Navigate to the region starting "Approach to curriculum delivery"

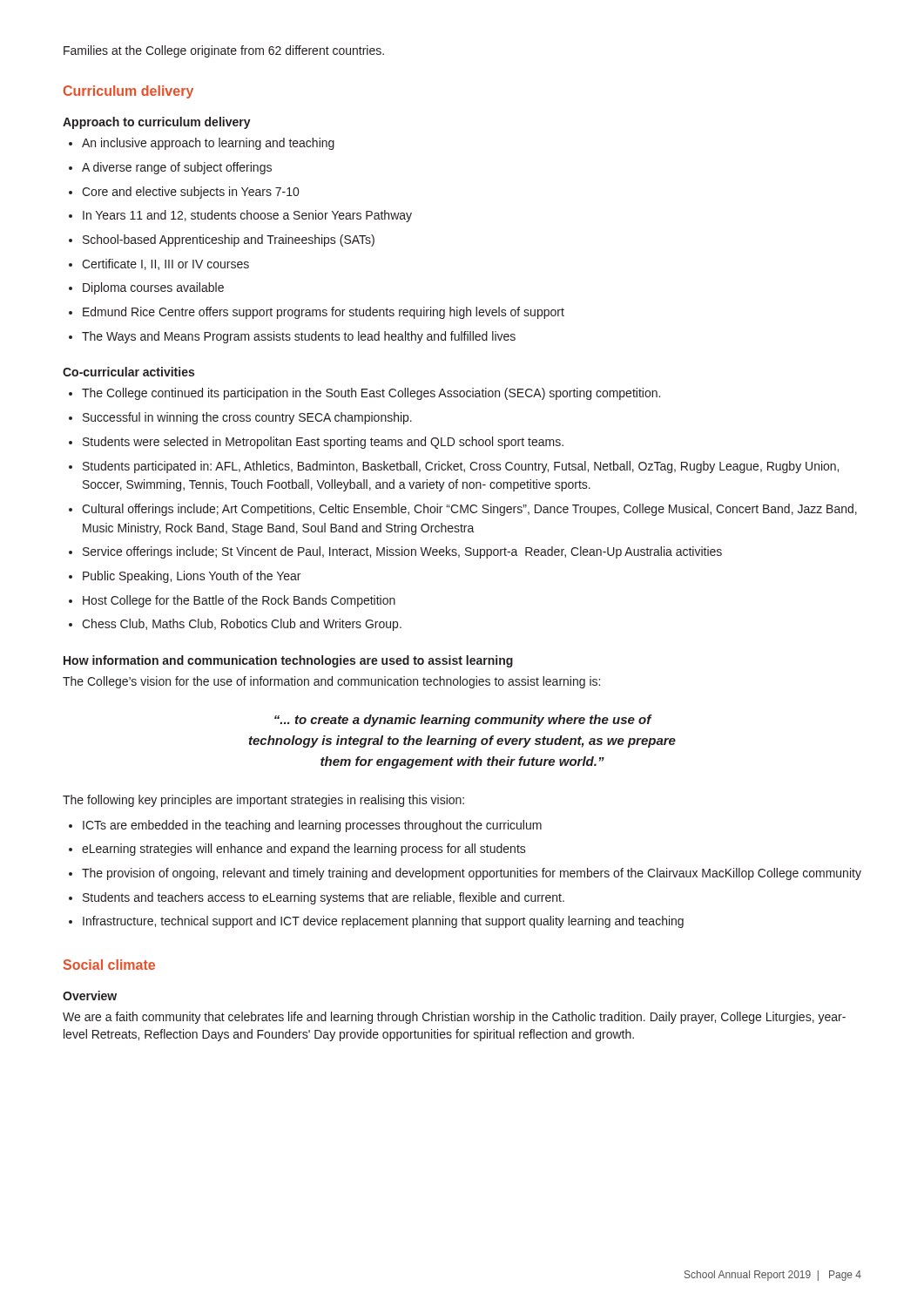pos(157,123)
